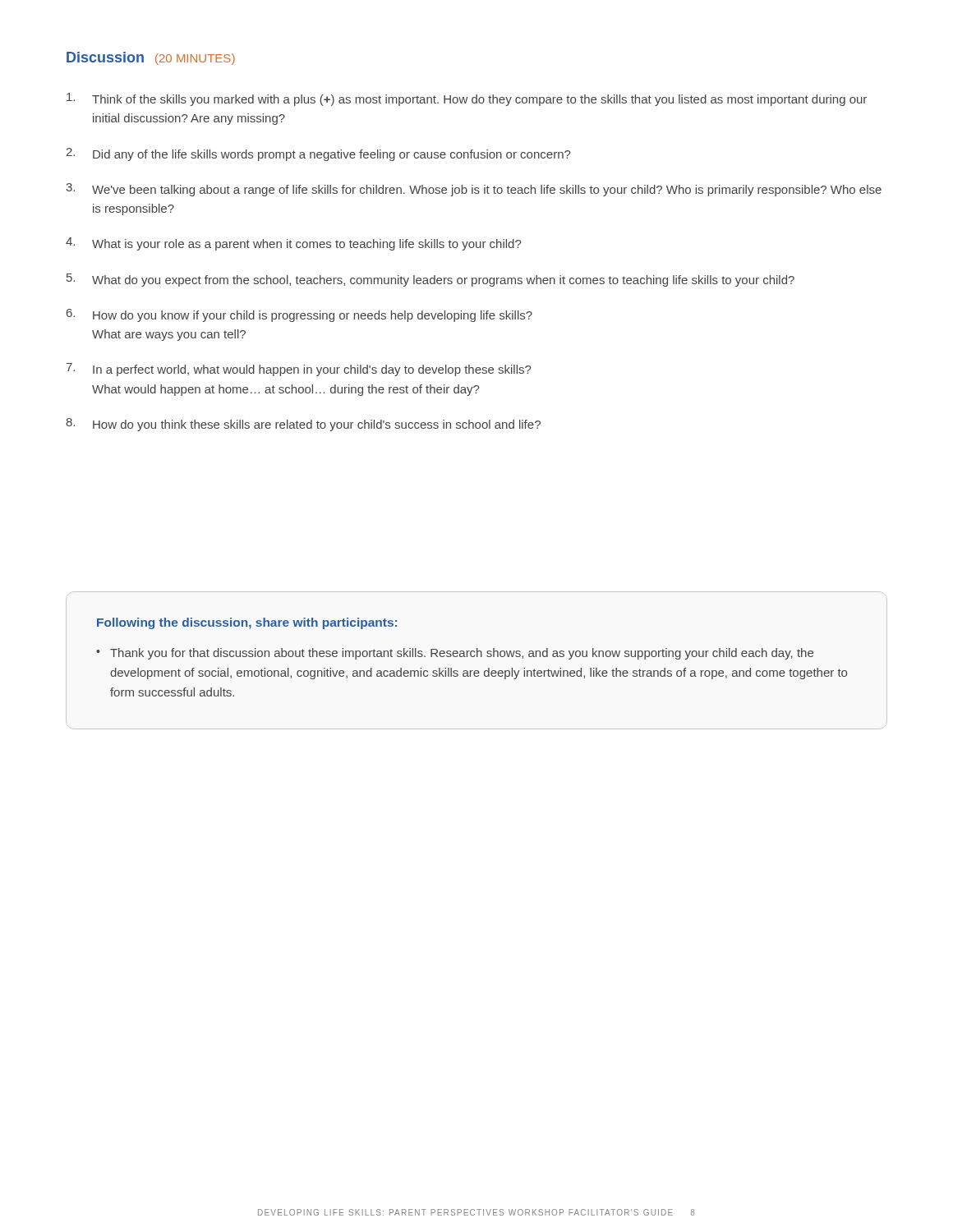Click on the text starting "Following the discussion, share with"
This screenshot has width=953, height=1232.
coord(247,622)
